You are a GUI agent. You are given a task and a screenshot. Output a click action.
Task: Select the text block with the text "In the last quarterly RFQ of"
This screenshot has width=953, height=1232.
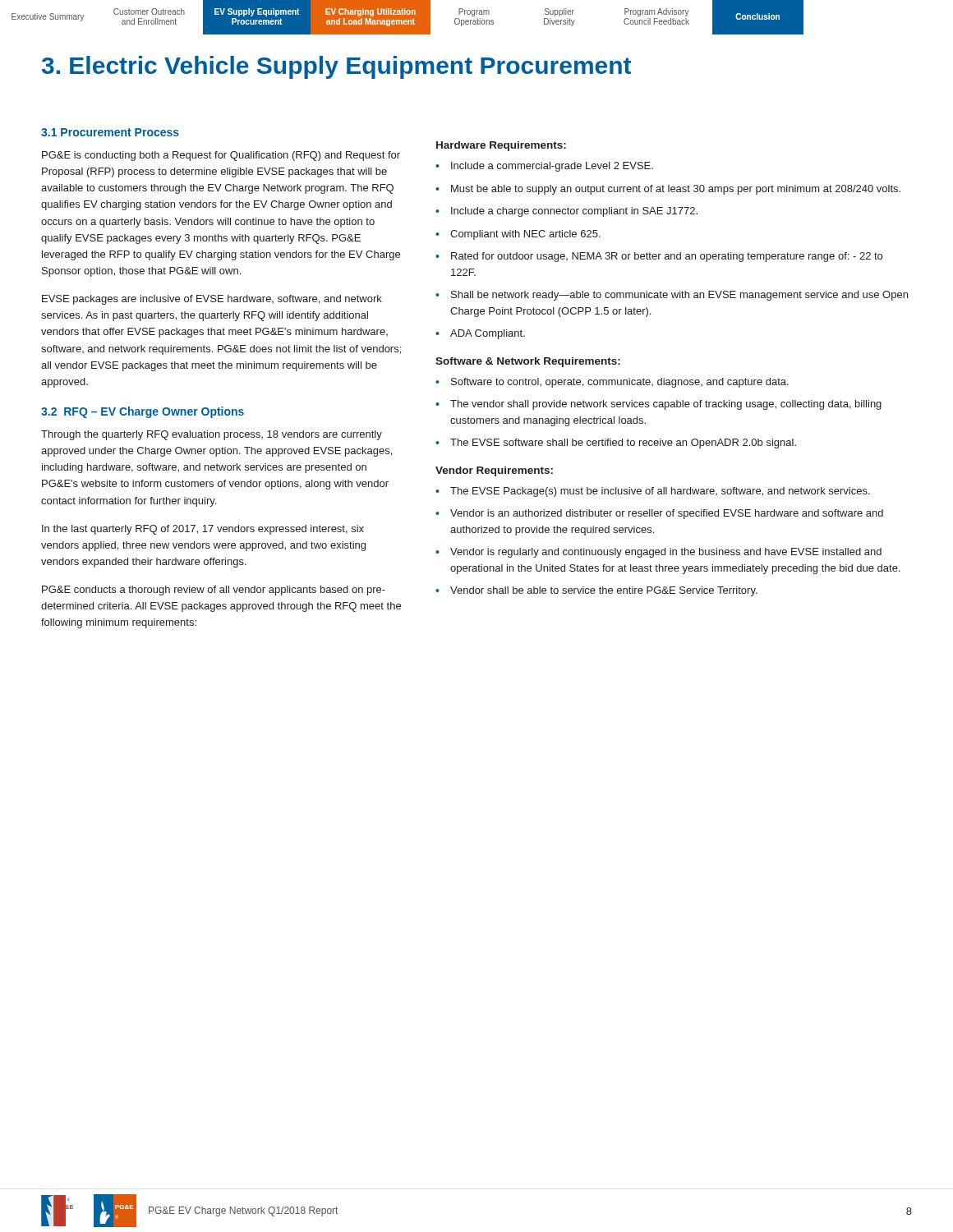pyautogui.click(x=204, y=545)
